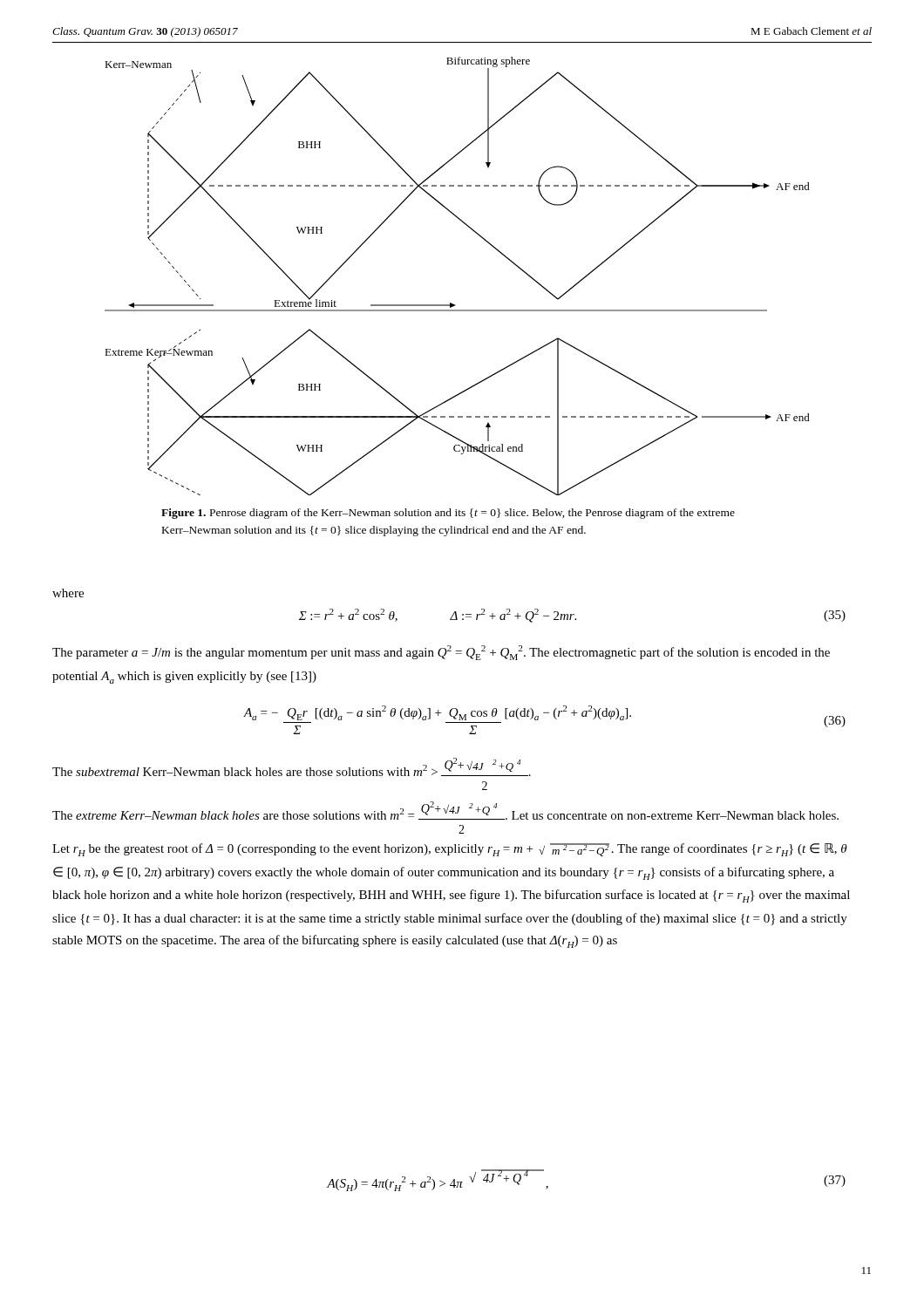The height and width of the screenshot is (1308, 924).
Task: Locate the formula that opens with "Σ := r2"
Action: point(453,615)
